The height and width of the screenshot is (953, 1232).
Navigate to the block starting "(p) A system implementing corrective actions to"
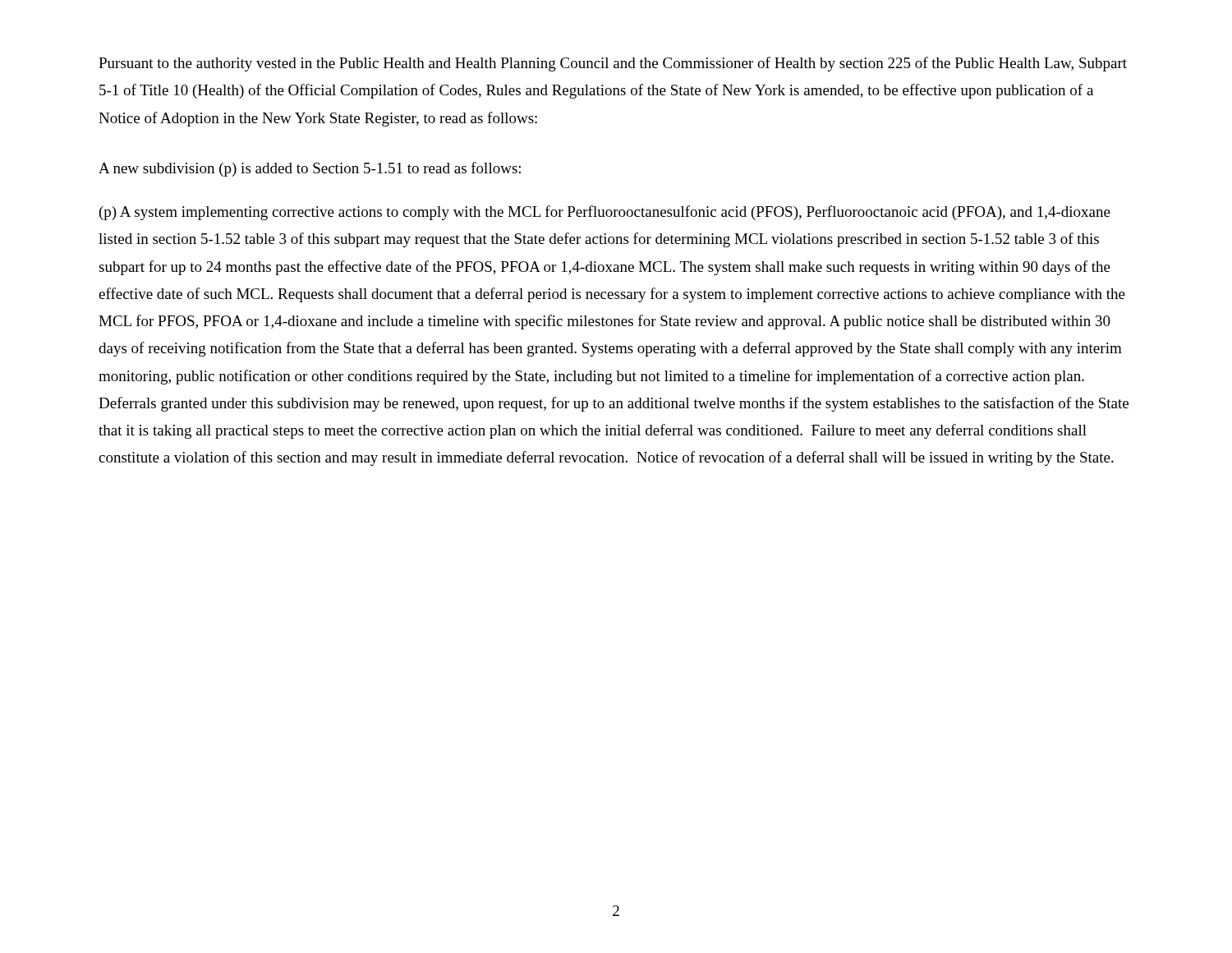(x=616, y=335)
